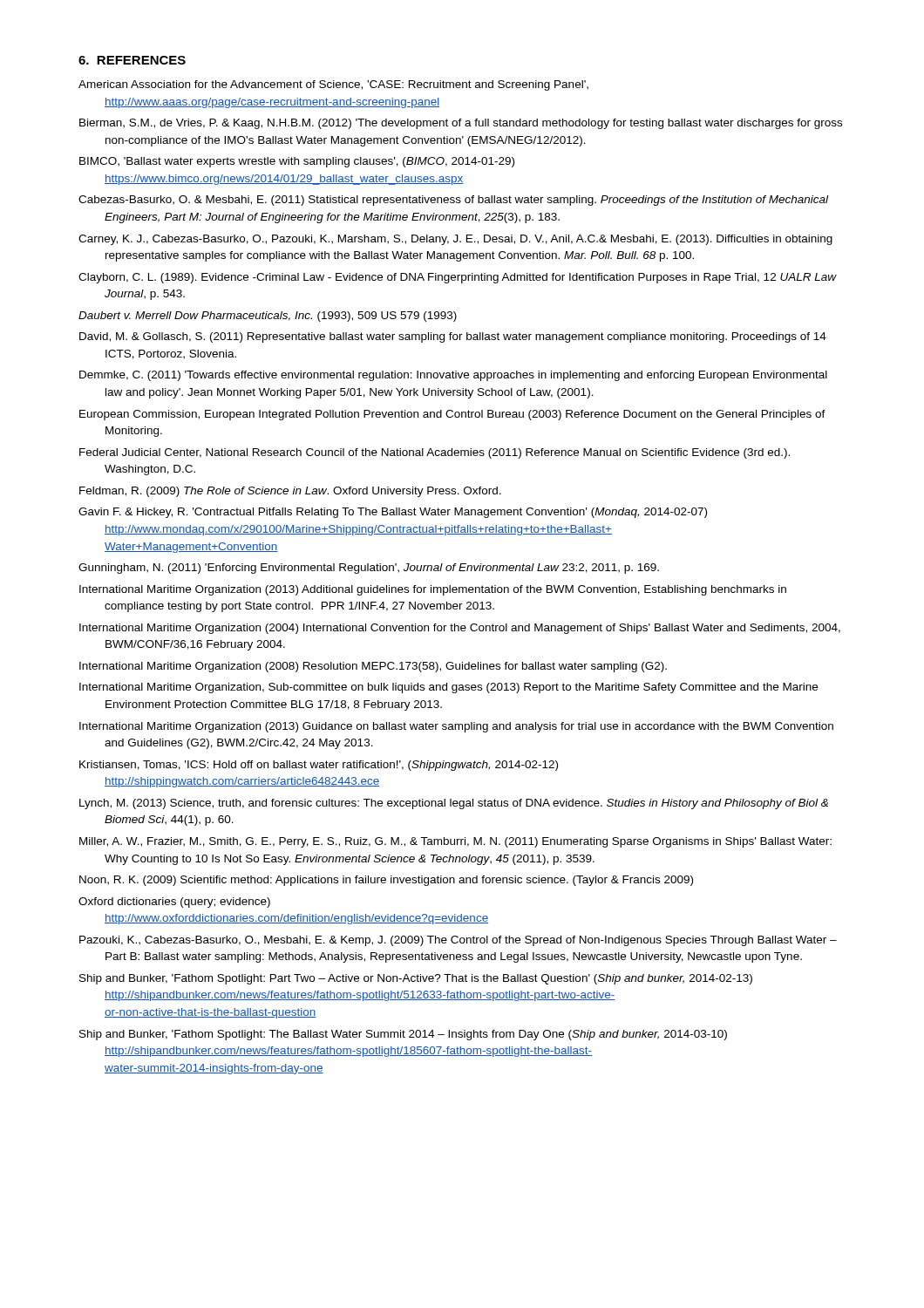Image resolution: width=924 pixels, height=1308 pixels.
Task: Find the block on this page that starts "European Commission, European Integrated"
Action: pyautogui.click(x=452, y=422)
